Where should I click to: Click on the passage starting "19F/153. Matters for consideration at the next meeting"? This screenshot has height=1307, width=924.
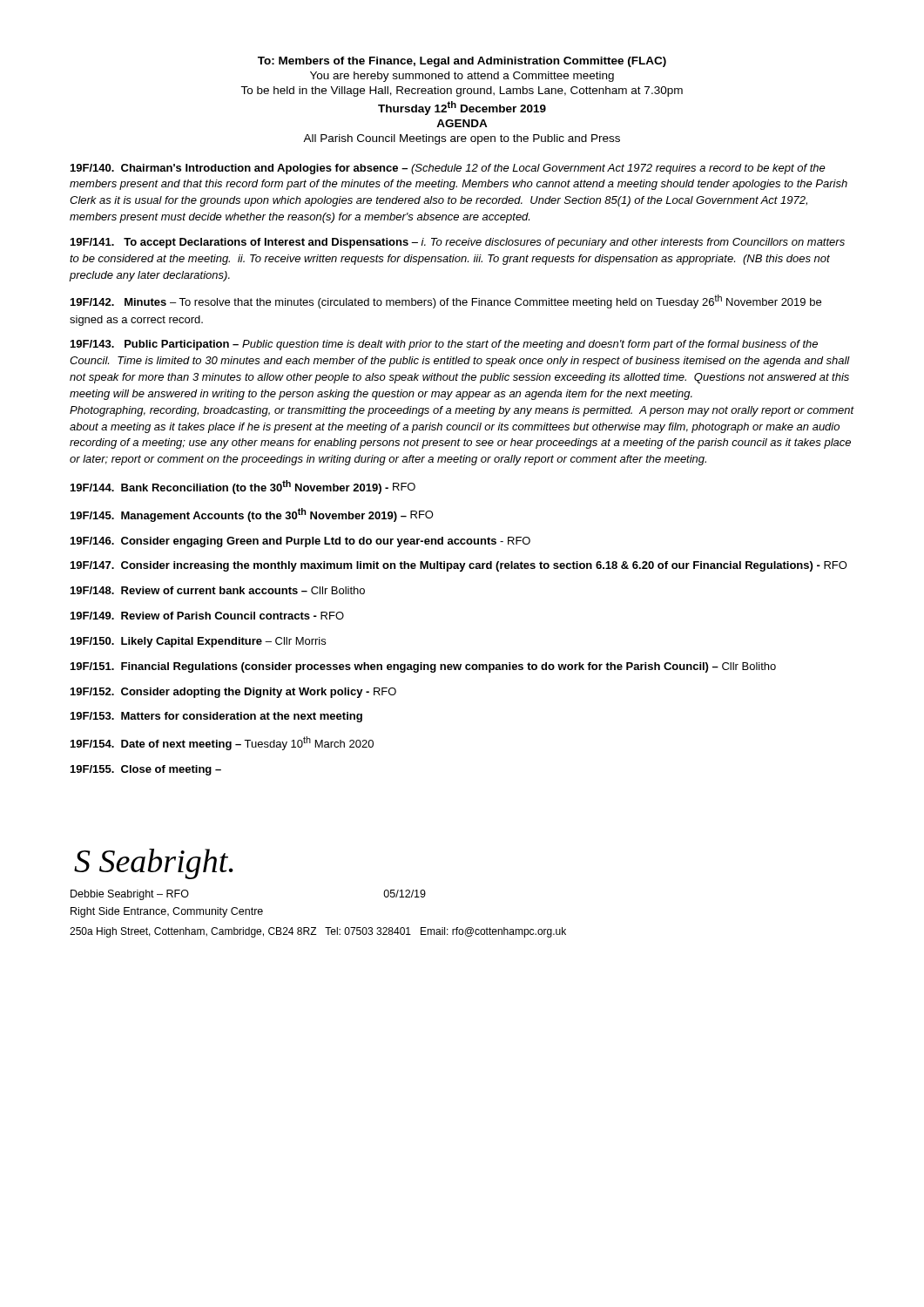(216, 717)
